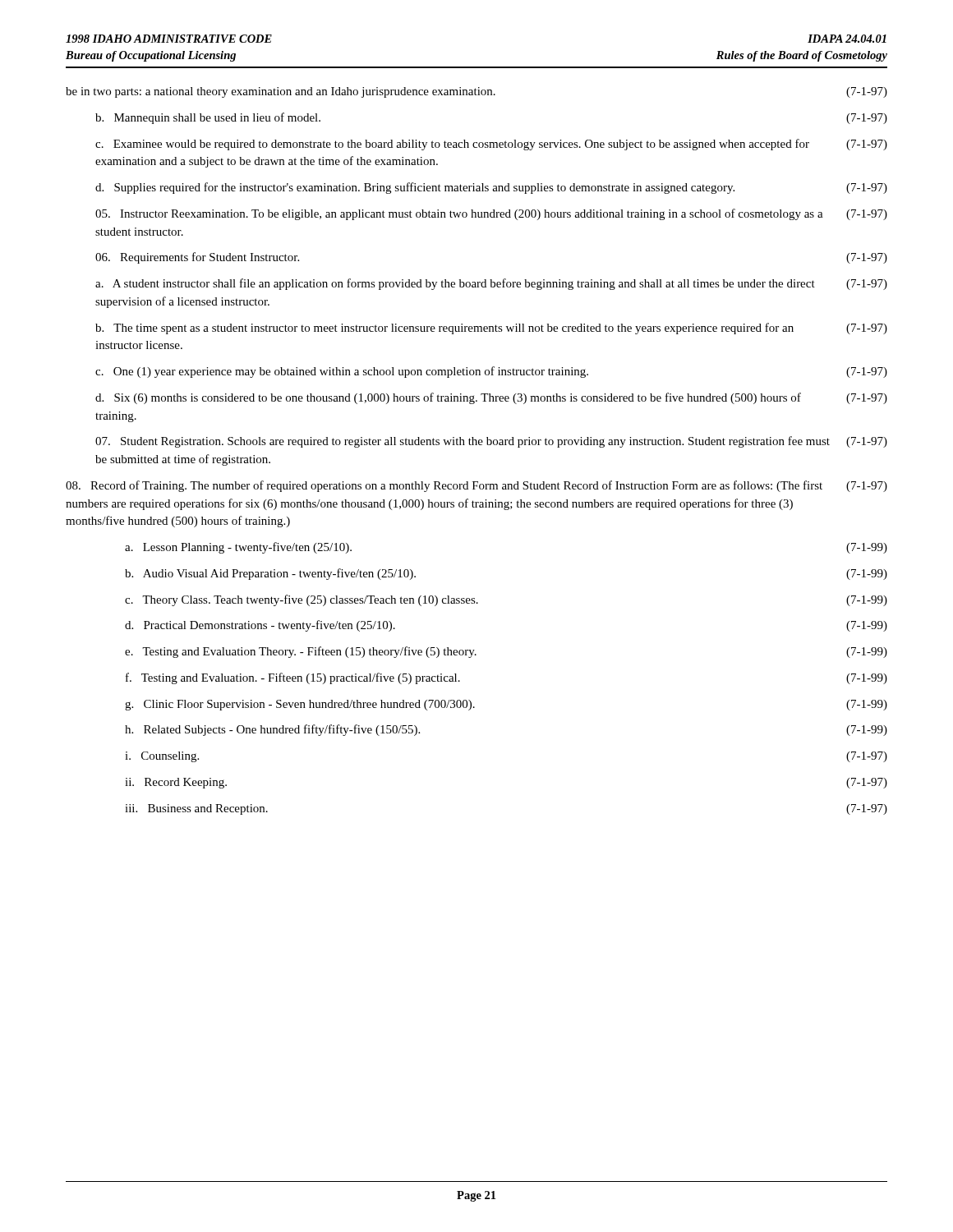Screen dimensions: 1232x953
Task: Locate the block of text that opens with "d. Six (6)"
Action: pyautogui.click(x=491, y=407)
